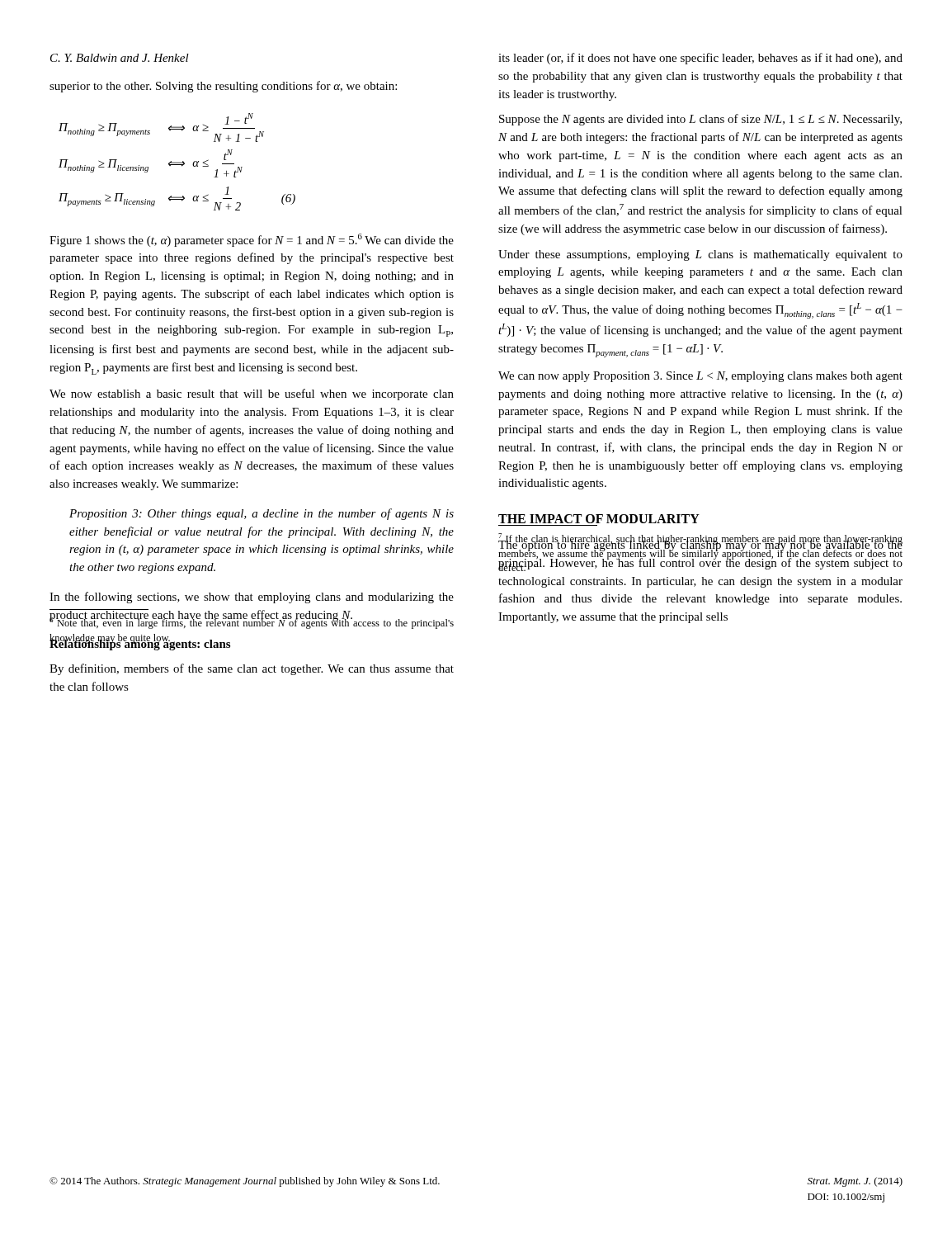Point to the block beginning "By definition, members of the"
This screenshot has width=952, height=1238.
point(252,678)
